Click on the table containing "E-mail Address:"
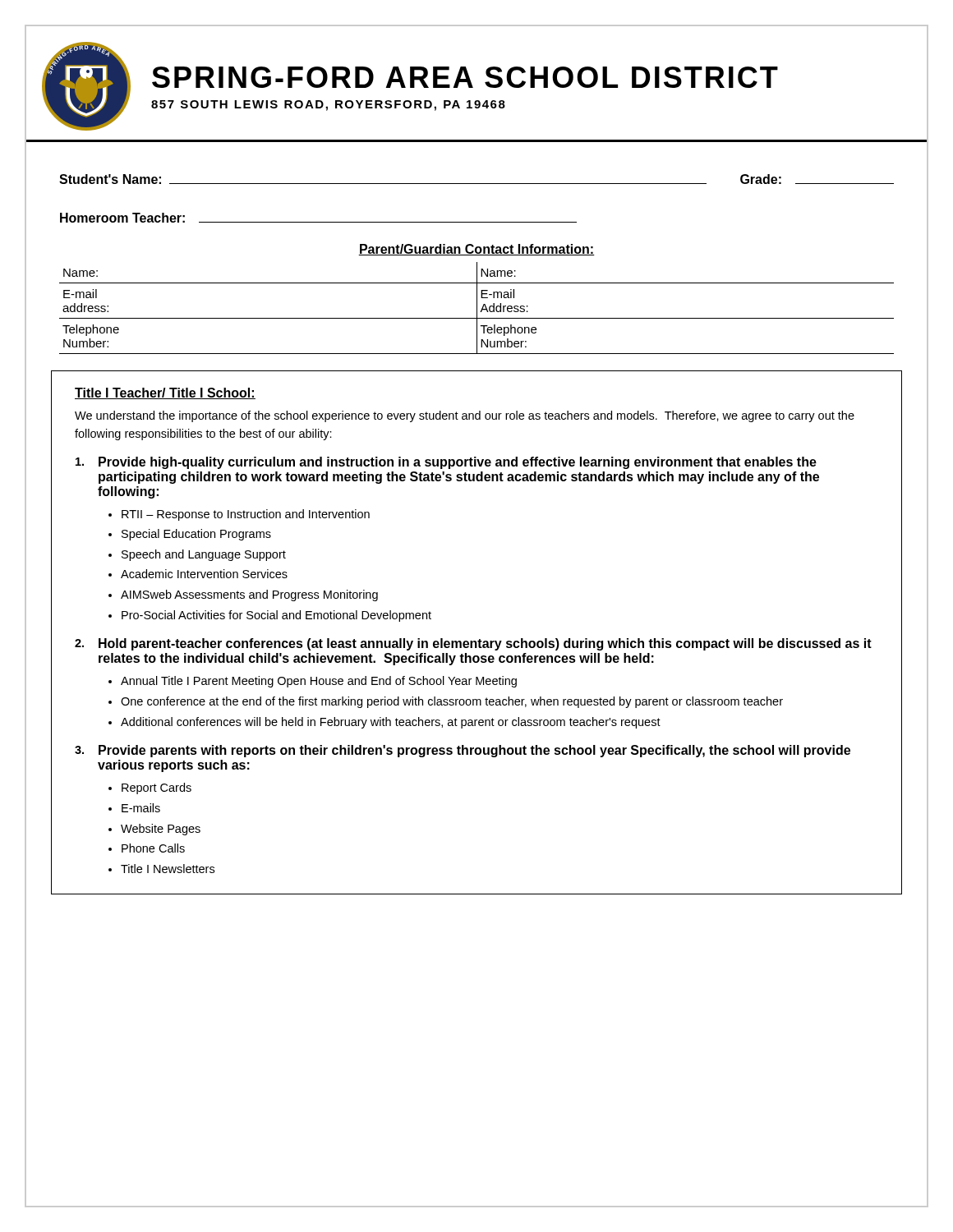Screen dimensions: 1232x953 pyautogui.click(x=476, y=308)
